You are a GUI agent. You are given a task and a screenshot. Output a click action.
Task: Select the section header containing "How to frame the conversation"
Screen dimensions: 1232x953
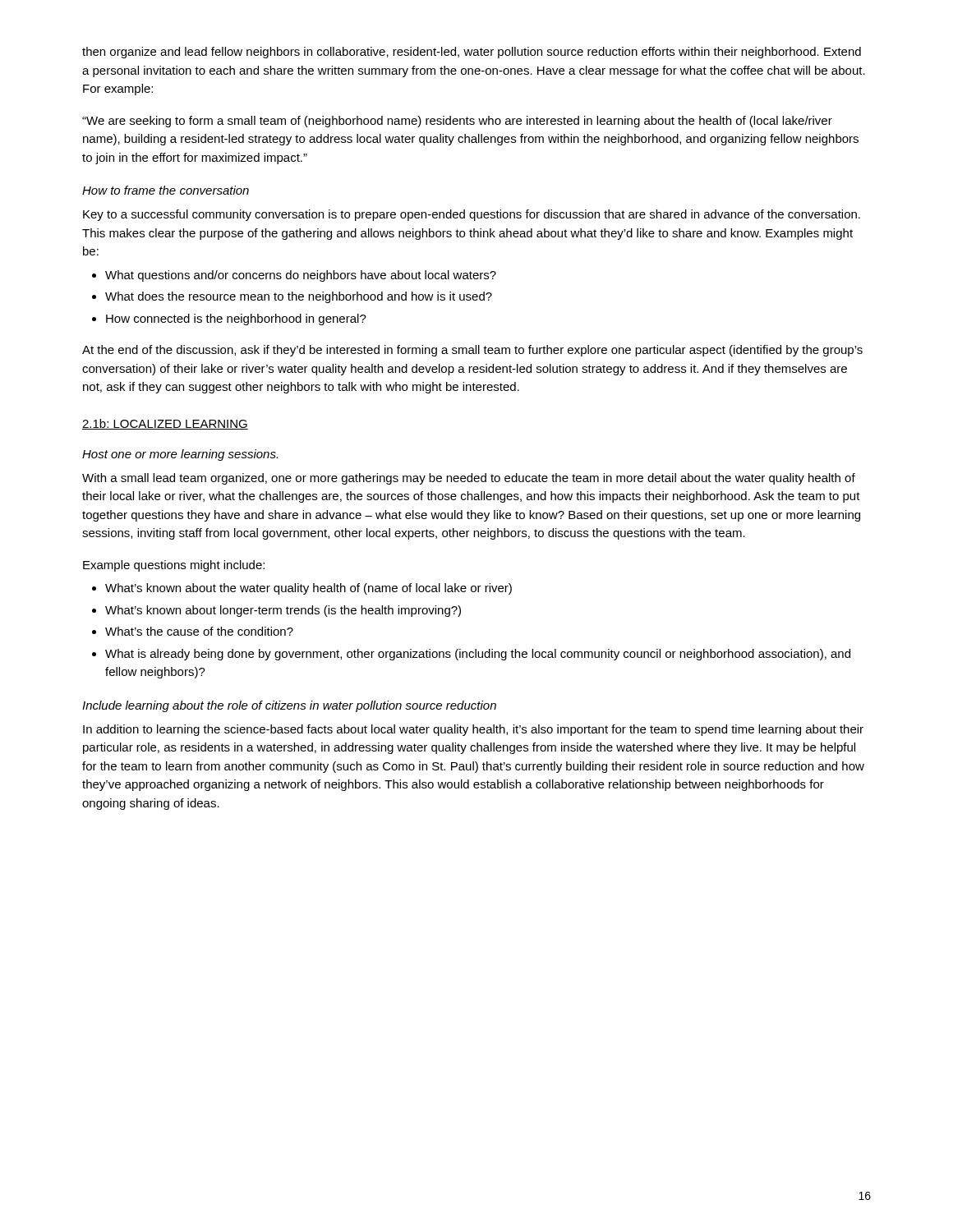(166, 190)
